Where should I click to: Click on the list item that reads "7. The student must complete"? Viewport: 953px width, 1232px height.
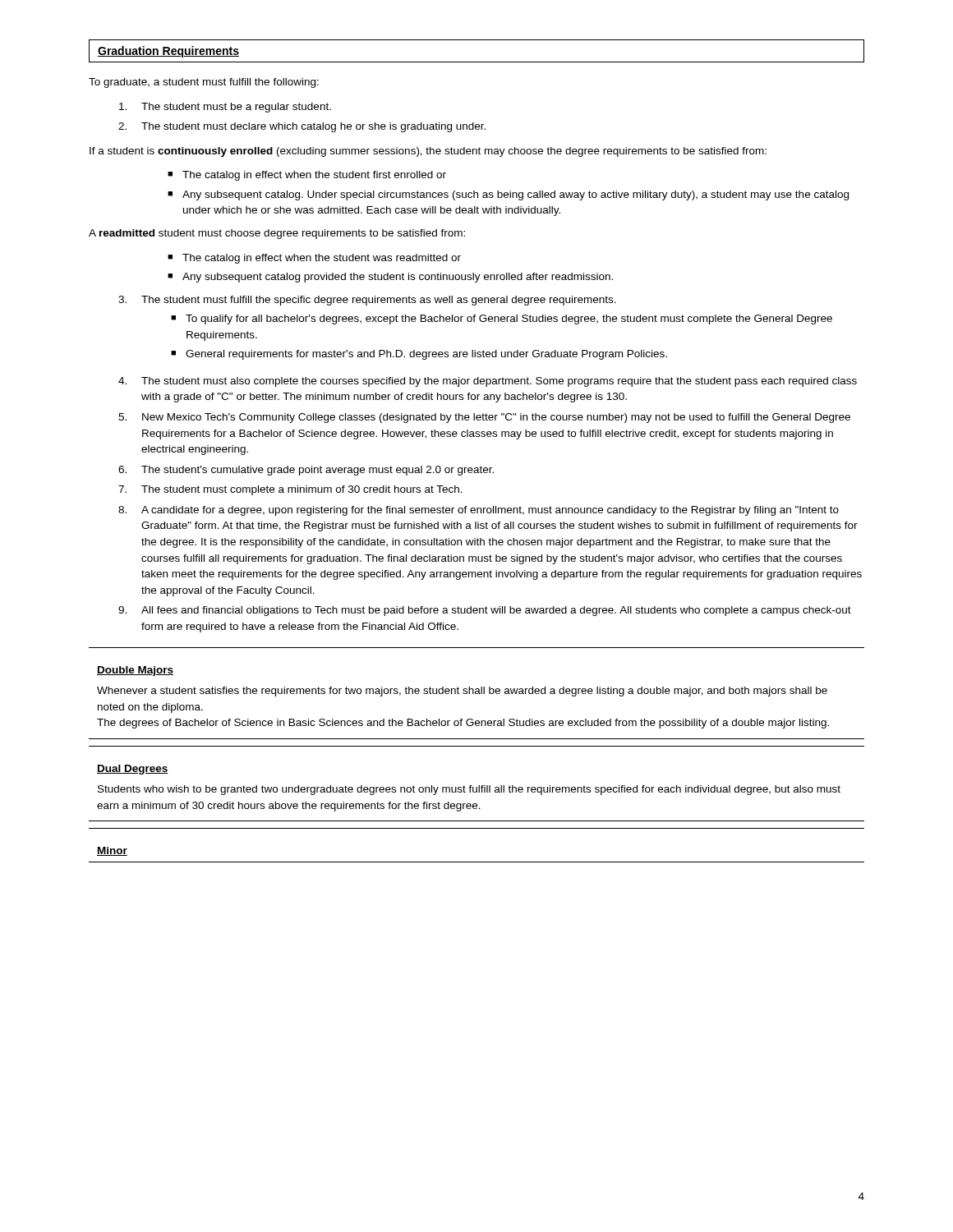point(290,490)
